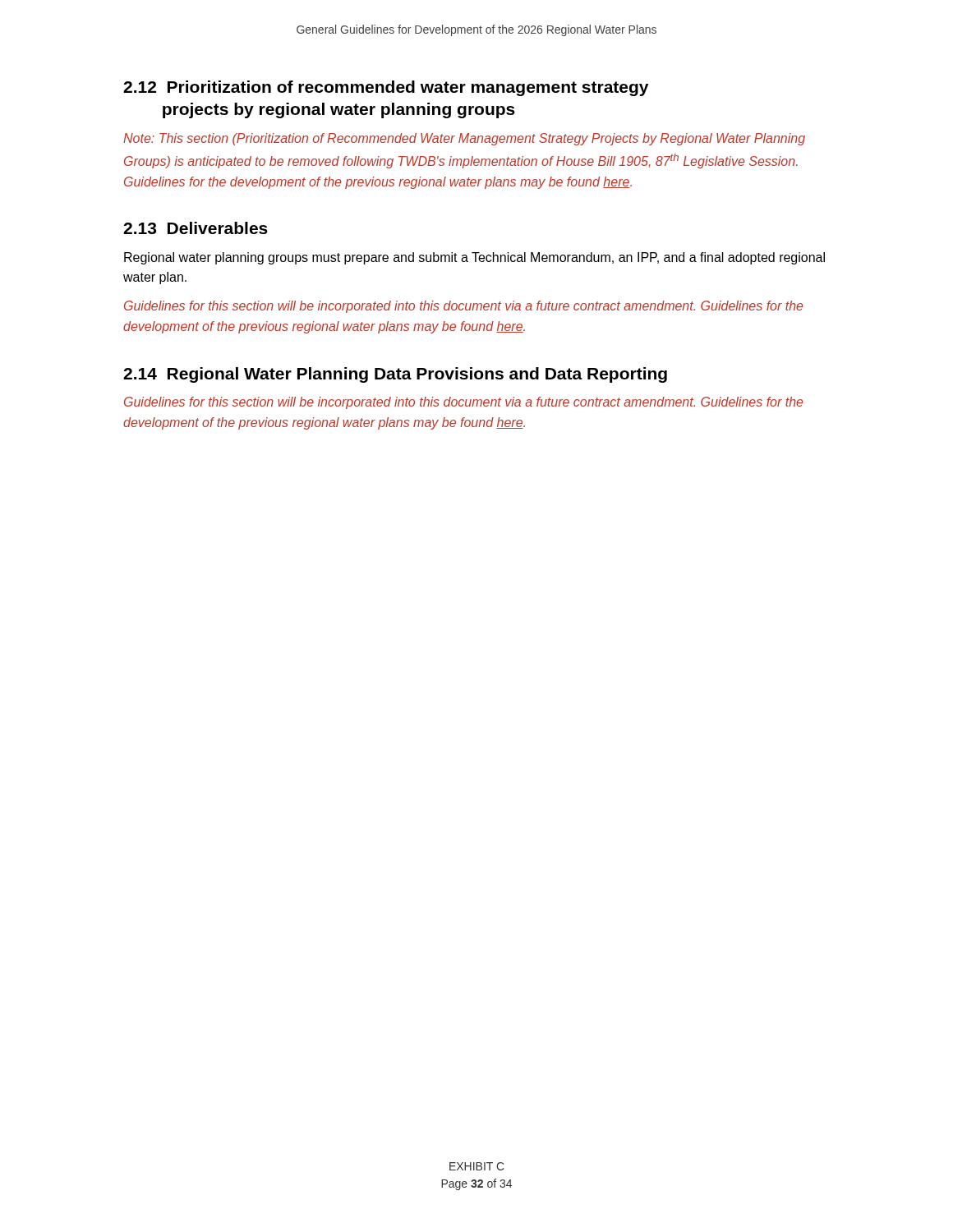Find "2.13 Deliverables" on this page
Screen dimensions: 1232x953
[196, 228]
